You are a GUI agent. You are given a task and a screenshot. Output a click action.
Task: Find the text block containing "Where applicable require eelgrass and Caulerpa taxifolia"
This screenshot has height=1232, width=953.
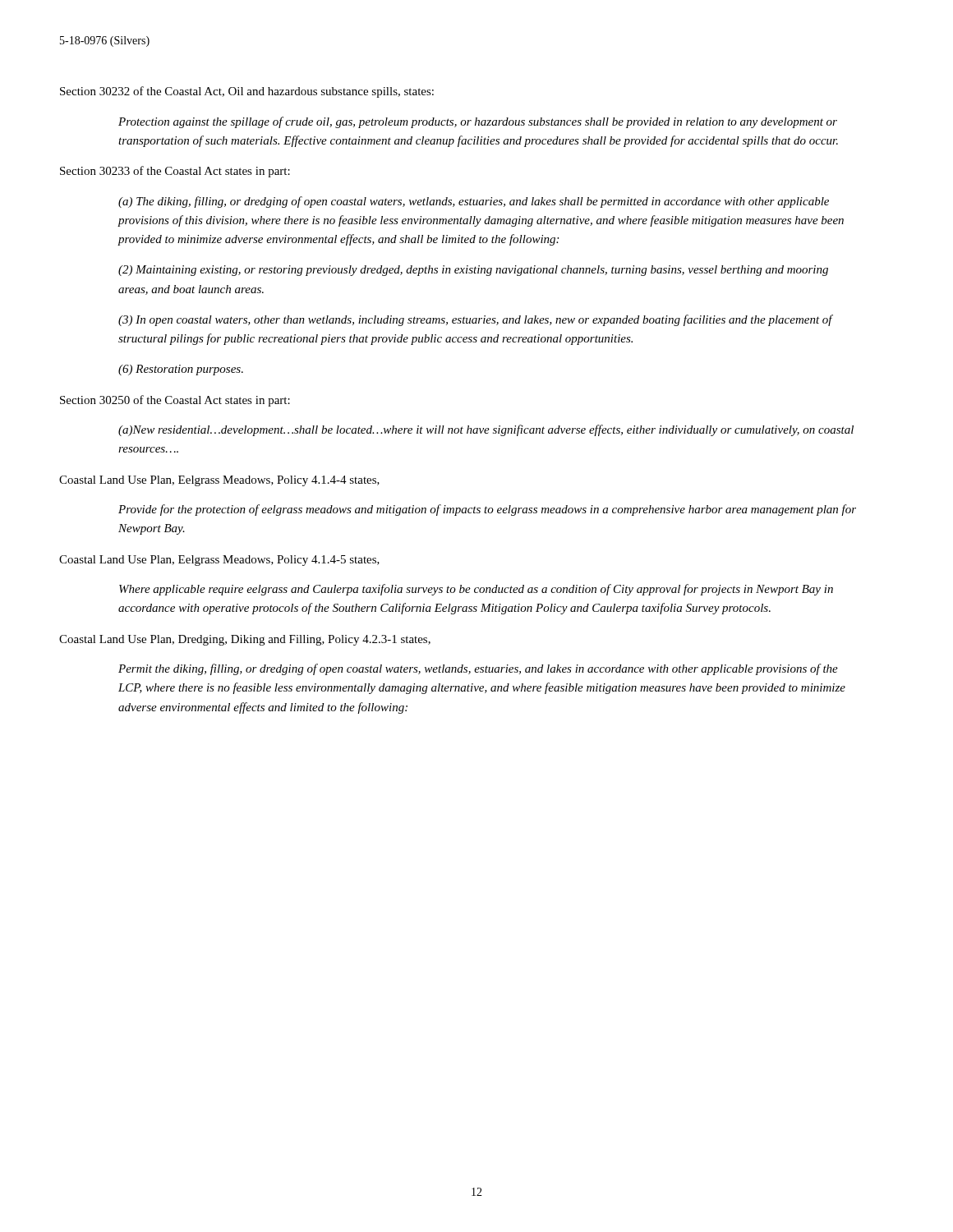pos(476,598)
